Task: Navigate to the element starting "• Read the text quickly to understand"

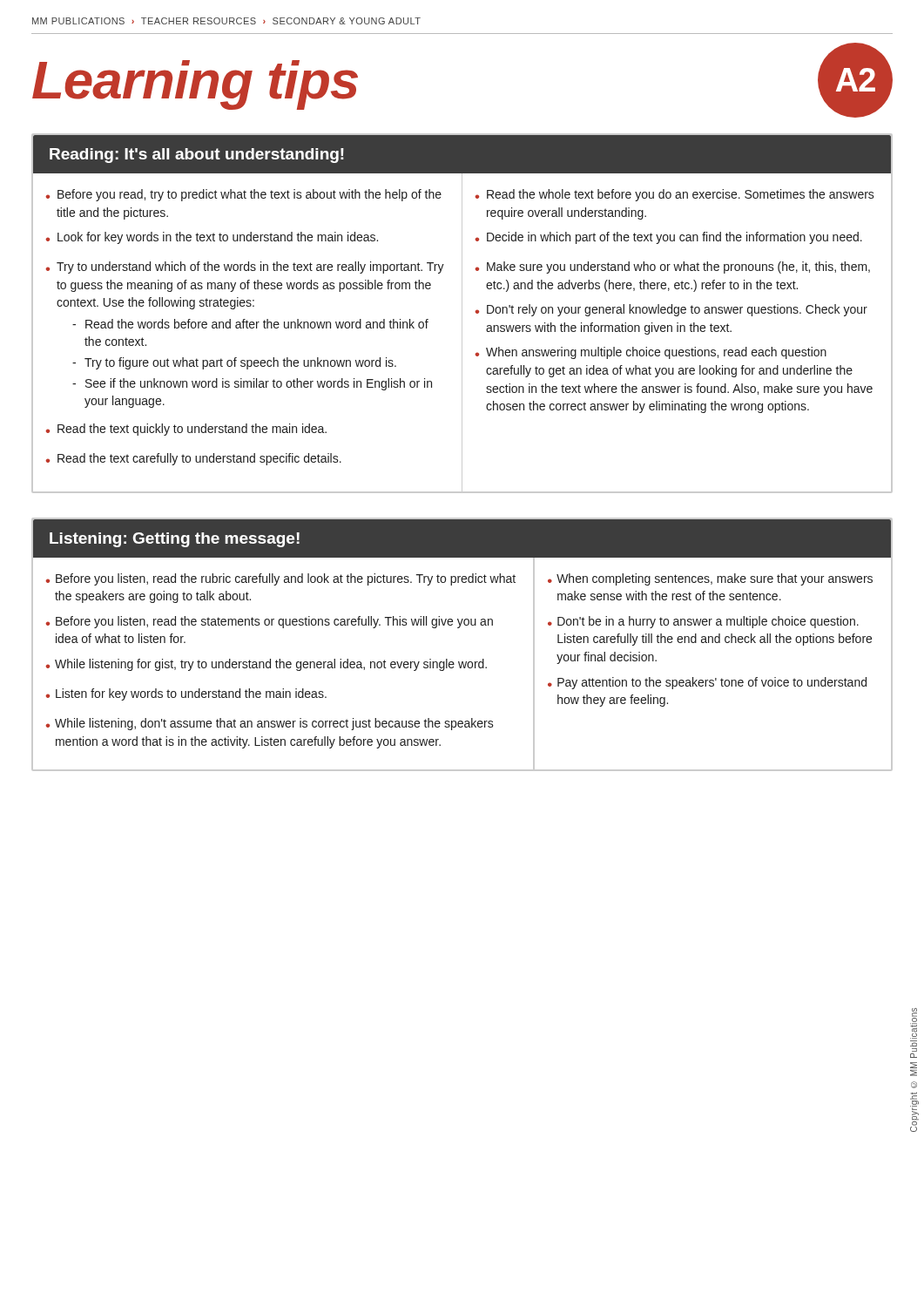Action: (186, 431)
